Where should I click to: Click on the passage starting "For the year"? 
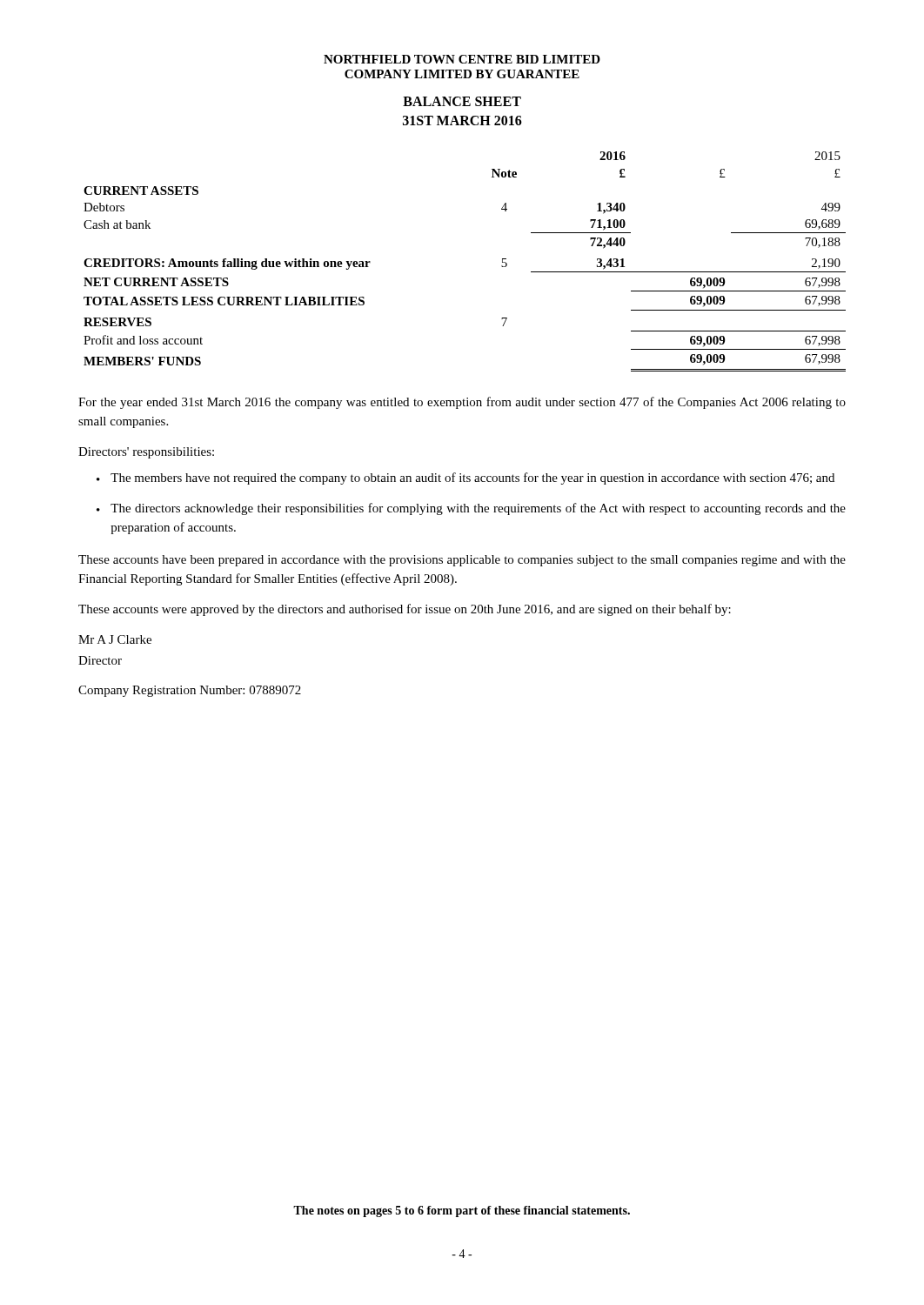462,411
